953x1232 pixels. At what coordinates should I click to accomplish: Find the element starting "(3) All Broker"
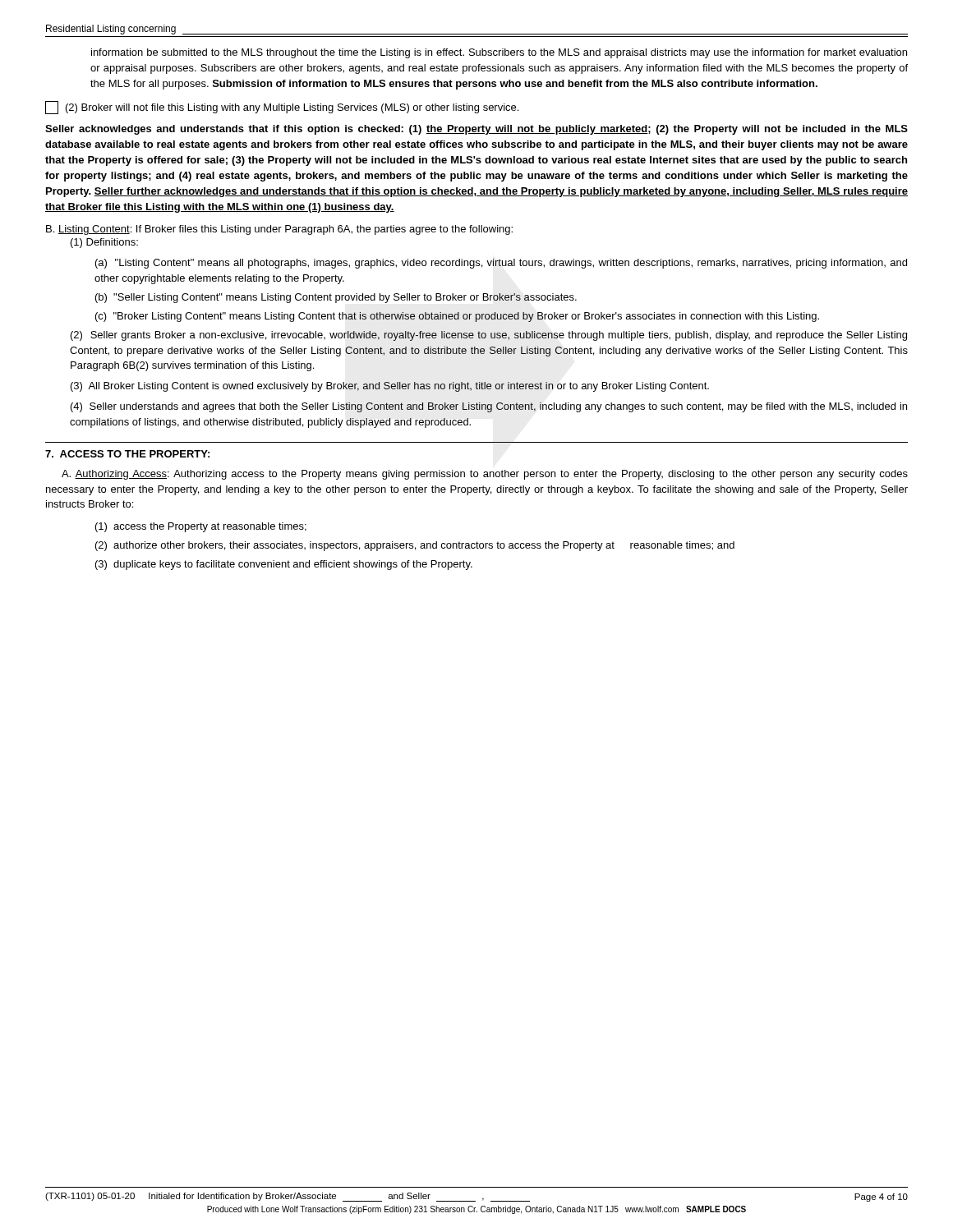390,386
